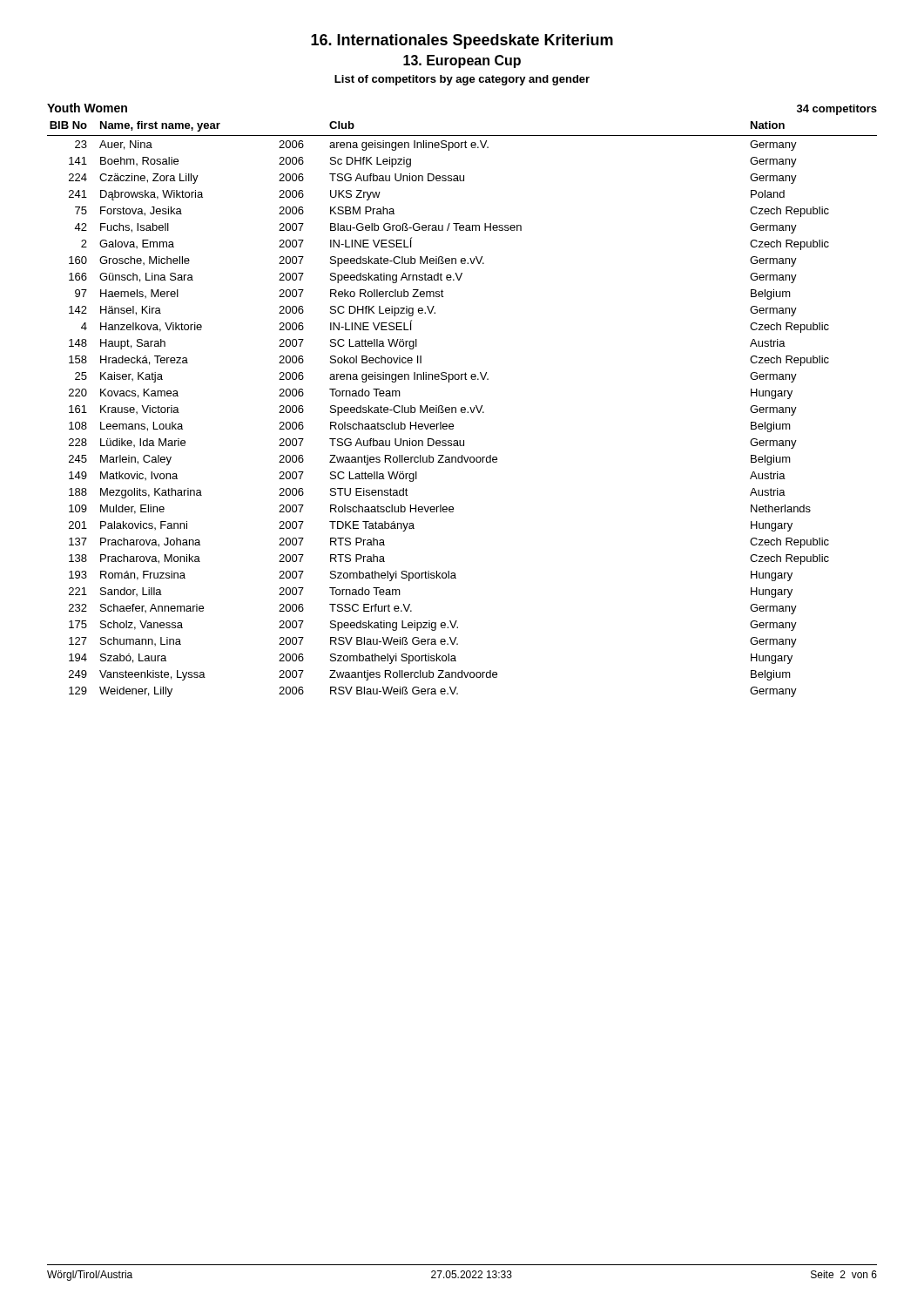Find the title that reads "16. Internationales Speedskate Kriterium"
The width and height of the screenshot is (924, 1307).
tap(462, 40)
